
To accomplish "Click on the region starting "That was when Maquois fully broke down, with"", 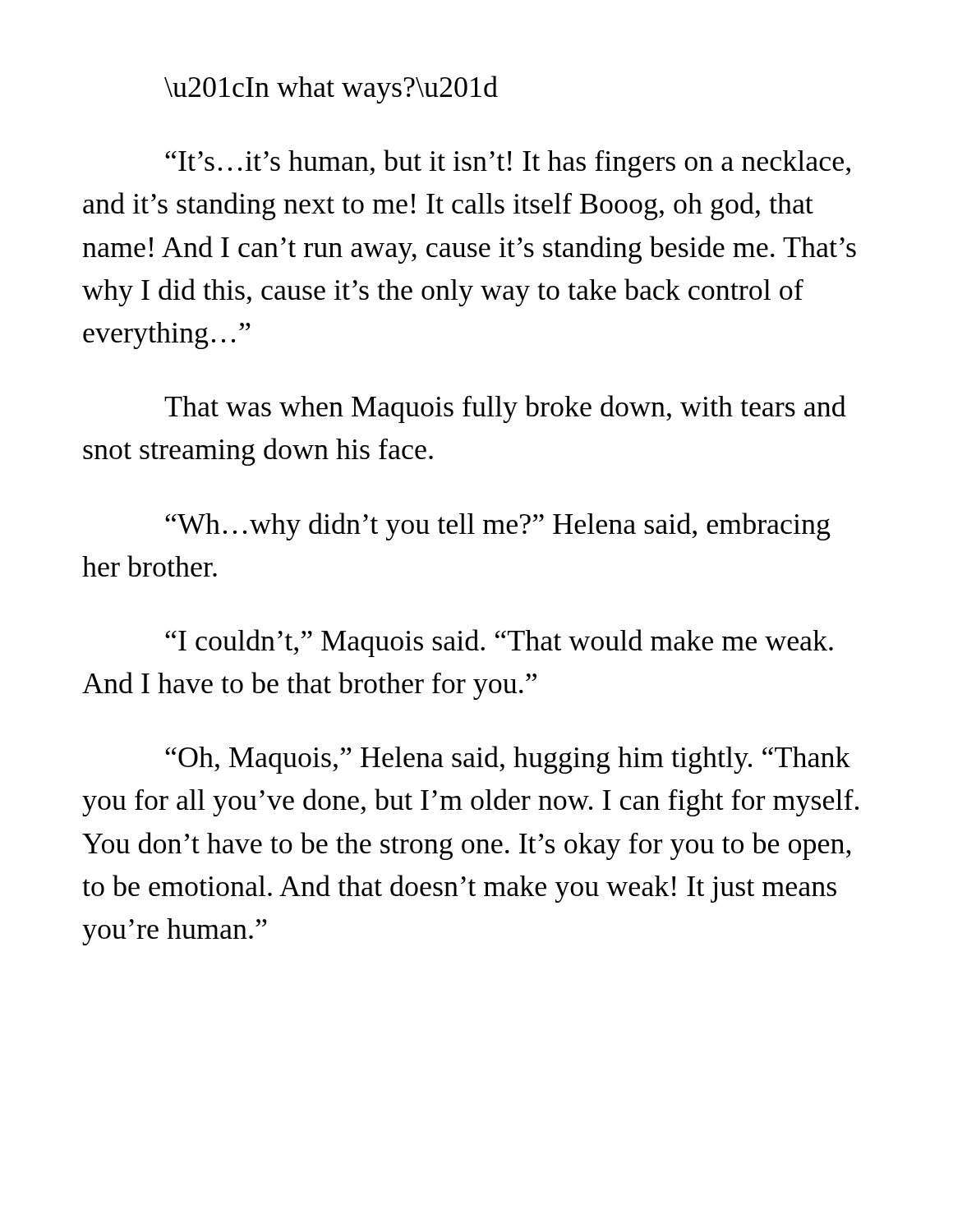I will coord(464,428).
